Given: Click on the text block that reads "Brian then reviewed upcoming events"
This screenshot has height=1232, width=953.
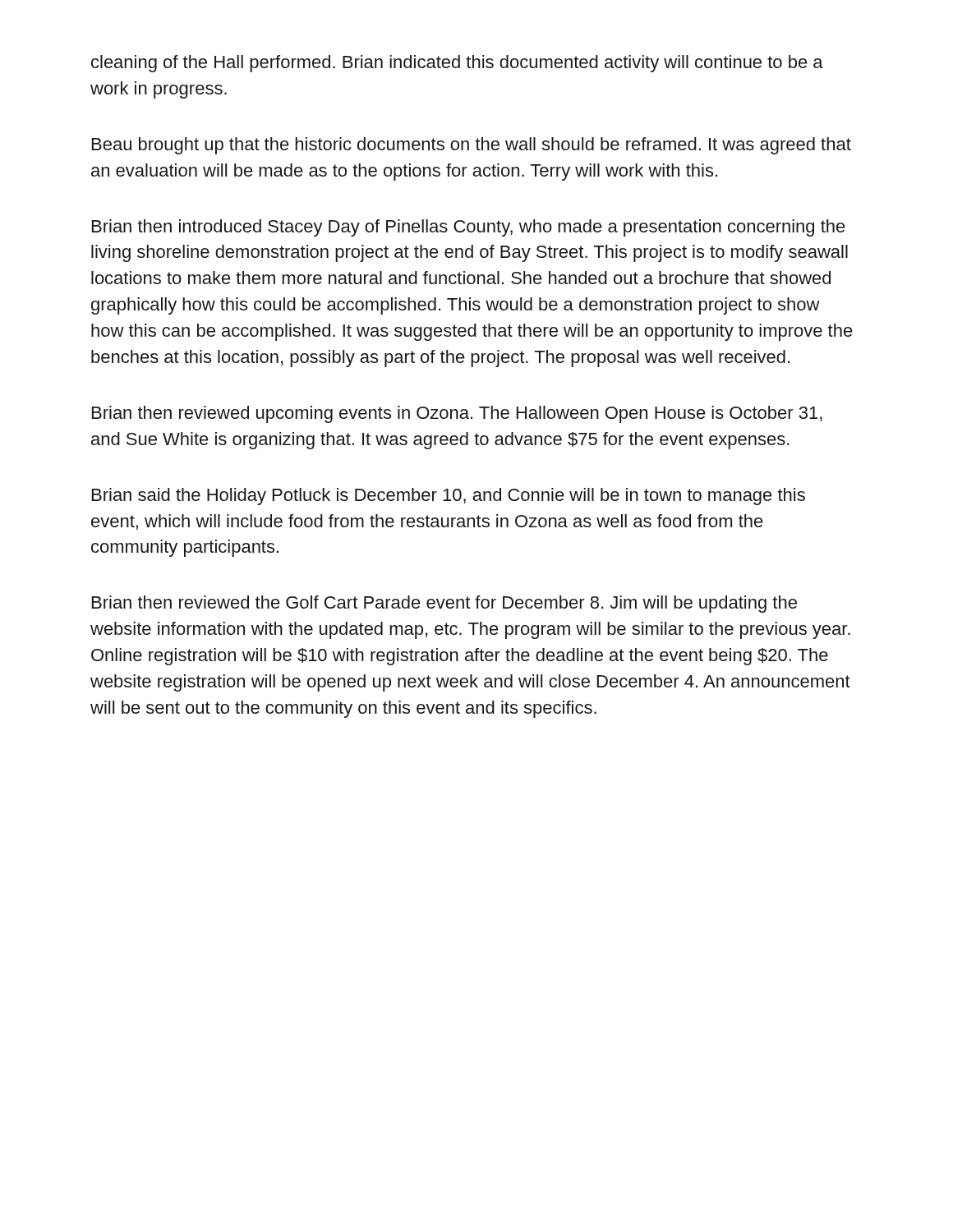Looking at the screenshot, I should tap(457, 426).
